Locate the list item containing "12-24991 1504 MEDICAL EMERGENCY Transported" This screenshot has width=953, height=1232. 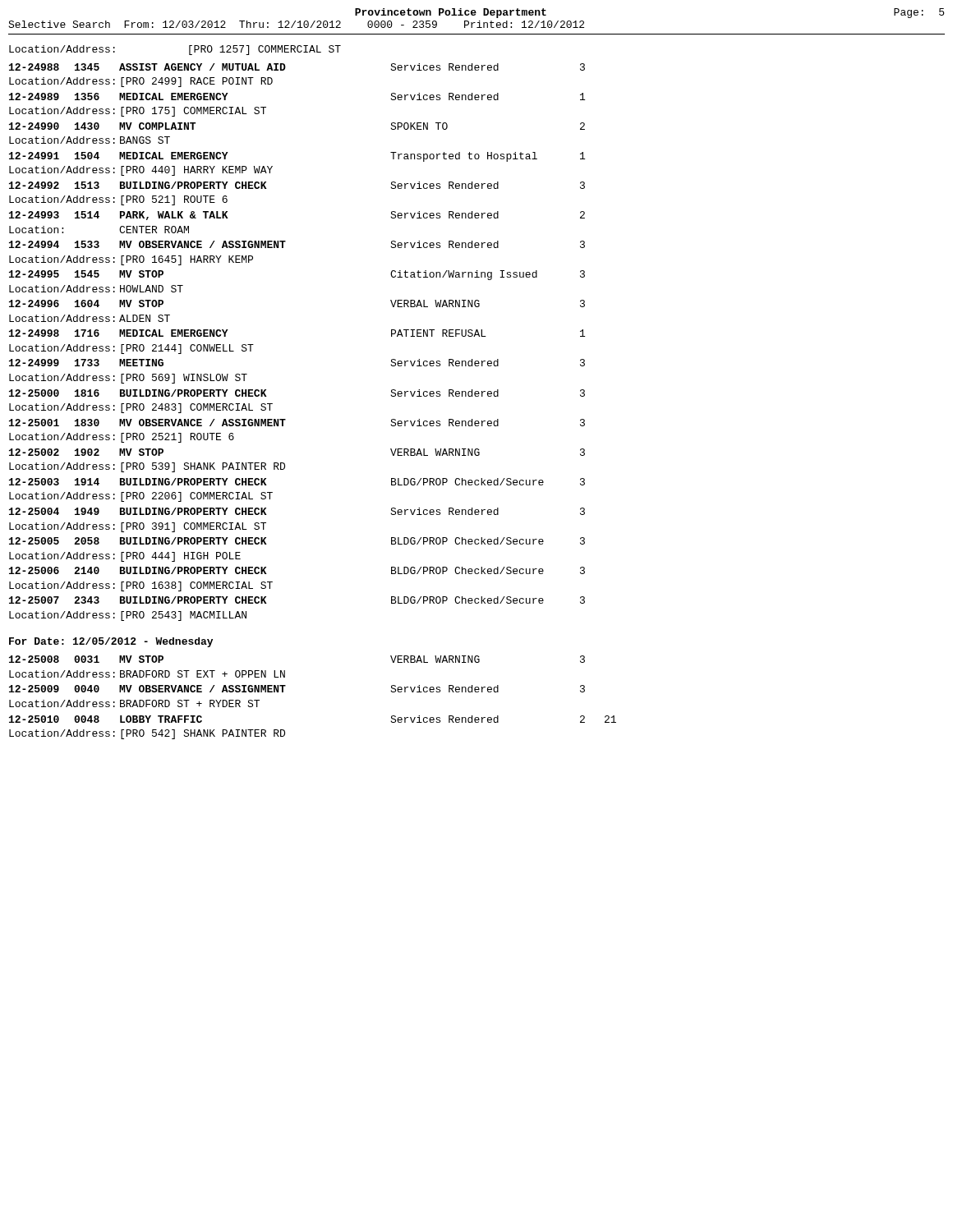coord(476,164)
